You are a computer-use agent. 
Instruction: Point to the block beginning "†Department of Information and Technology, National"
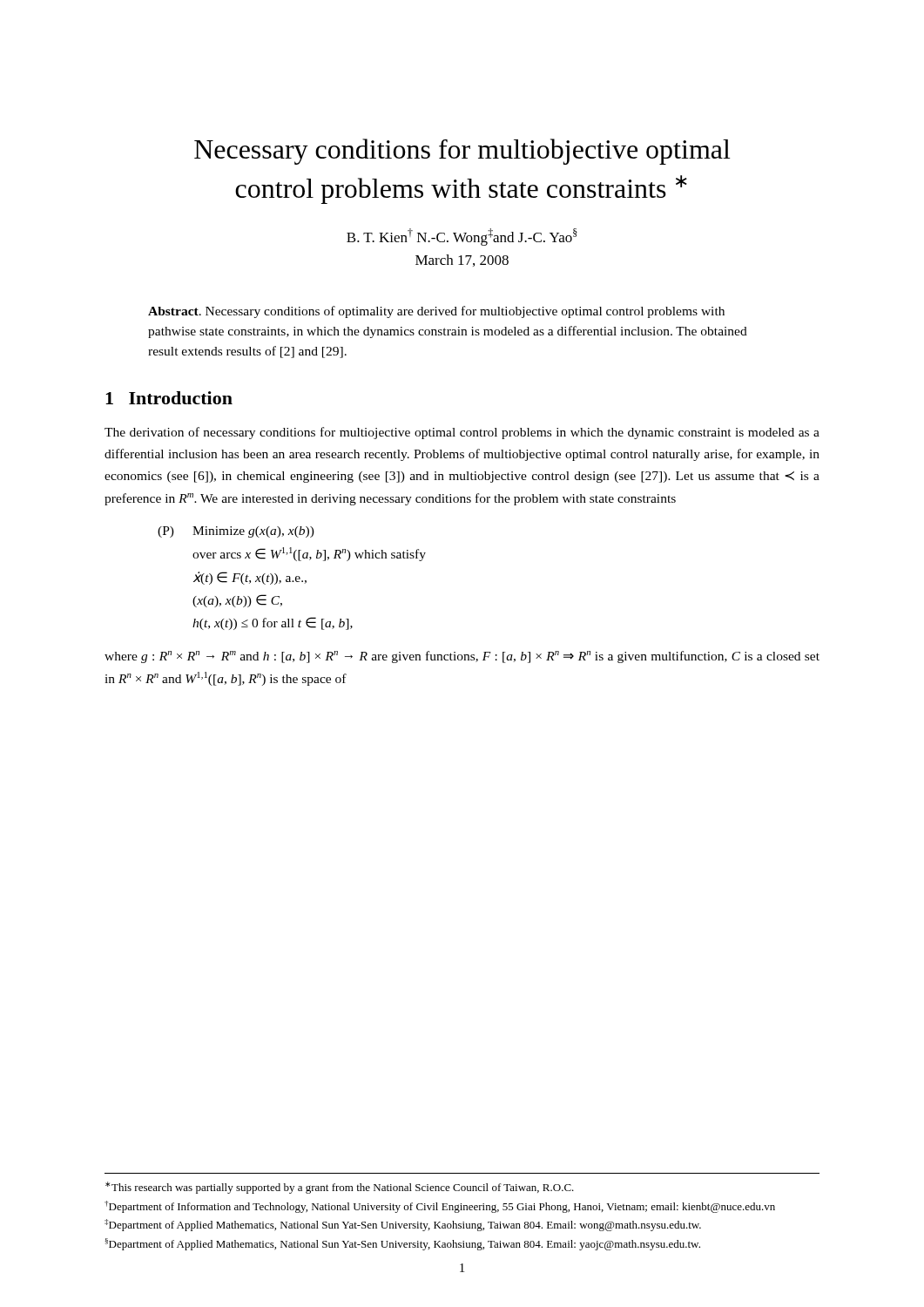tap(440, 1206)
